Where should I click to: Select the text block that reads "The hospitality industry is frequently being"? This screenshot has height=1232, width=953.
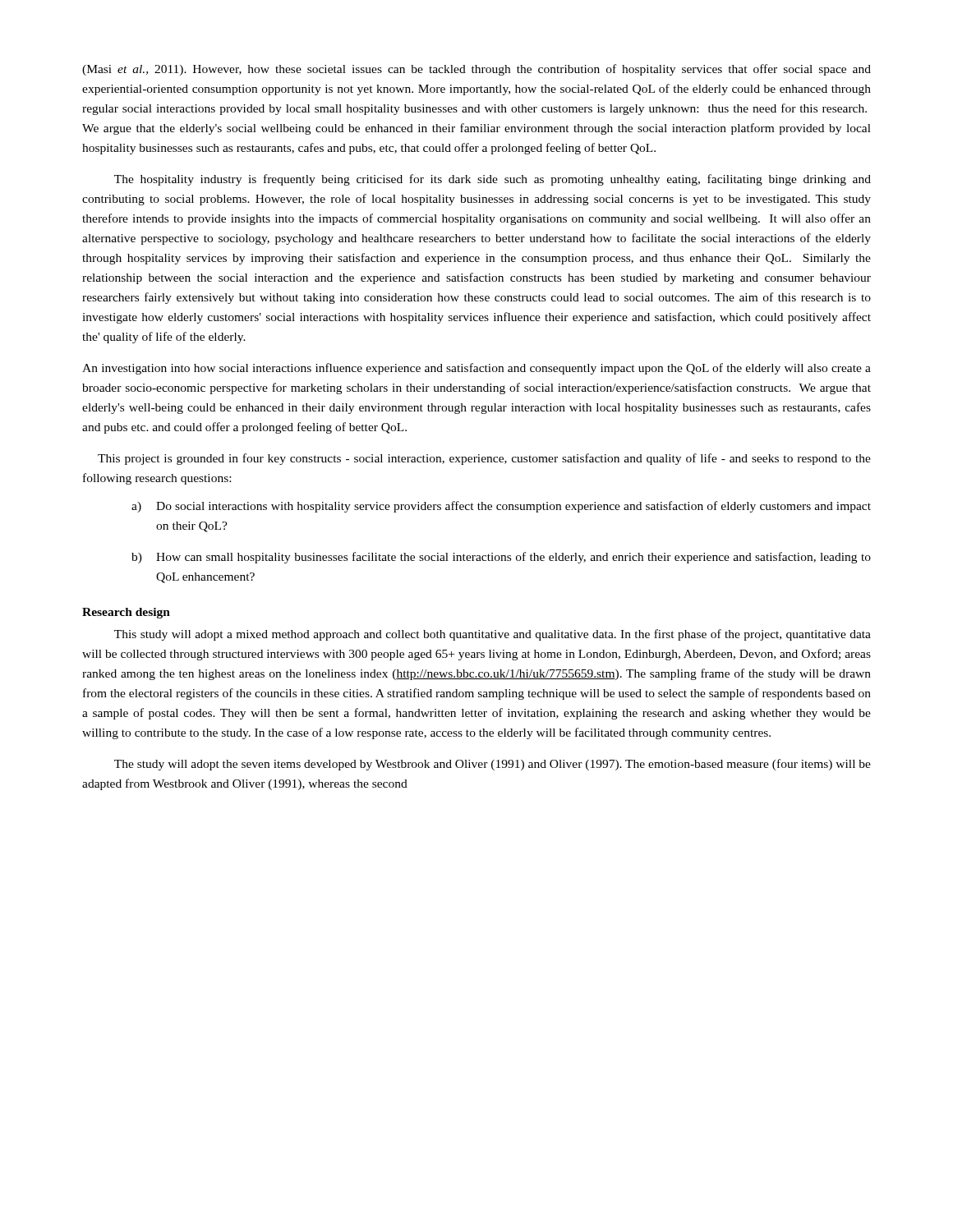(476, 258)
